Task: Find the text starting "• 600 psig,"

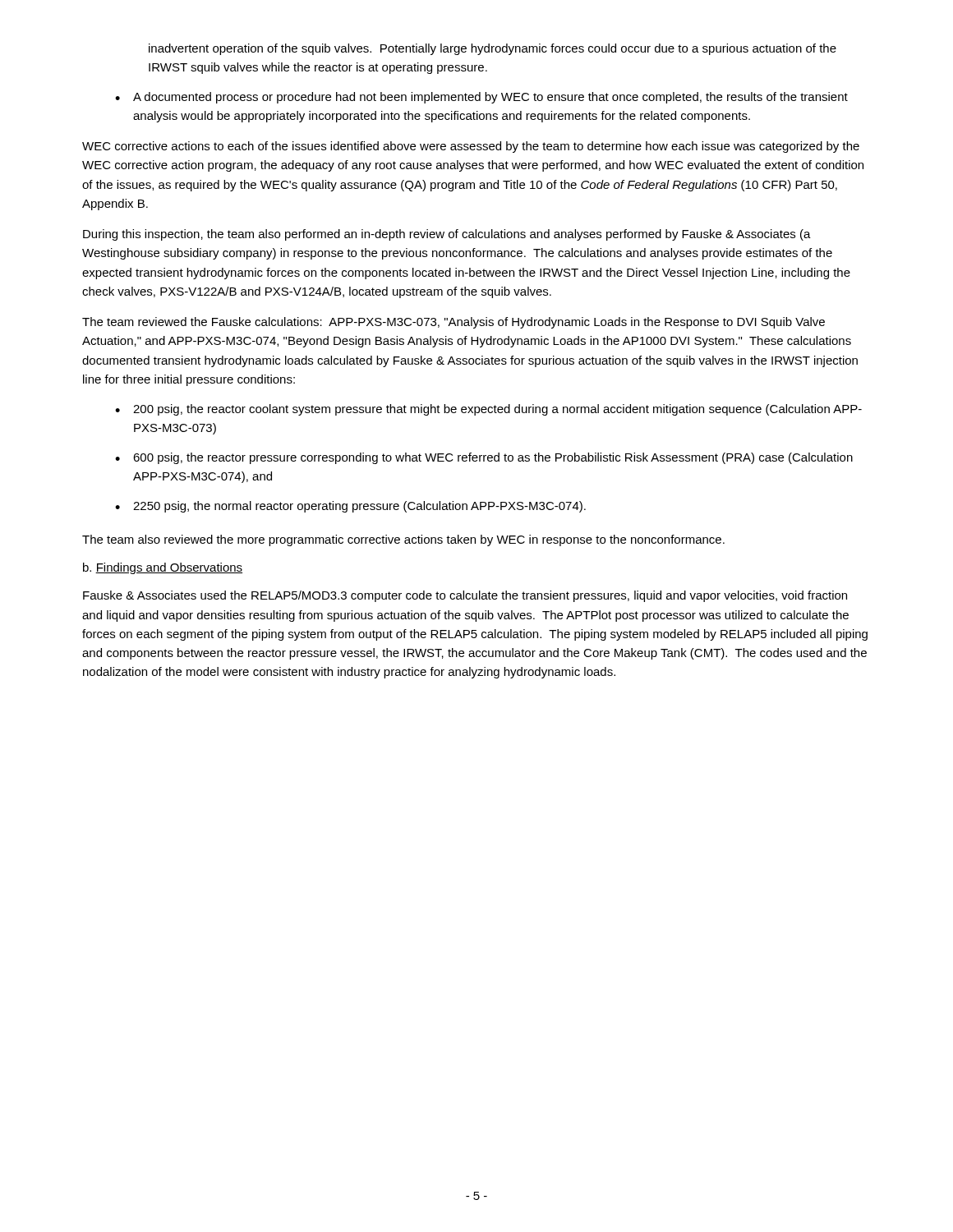Action: coord(493,467)
